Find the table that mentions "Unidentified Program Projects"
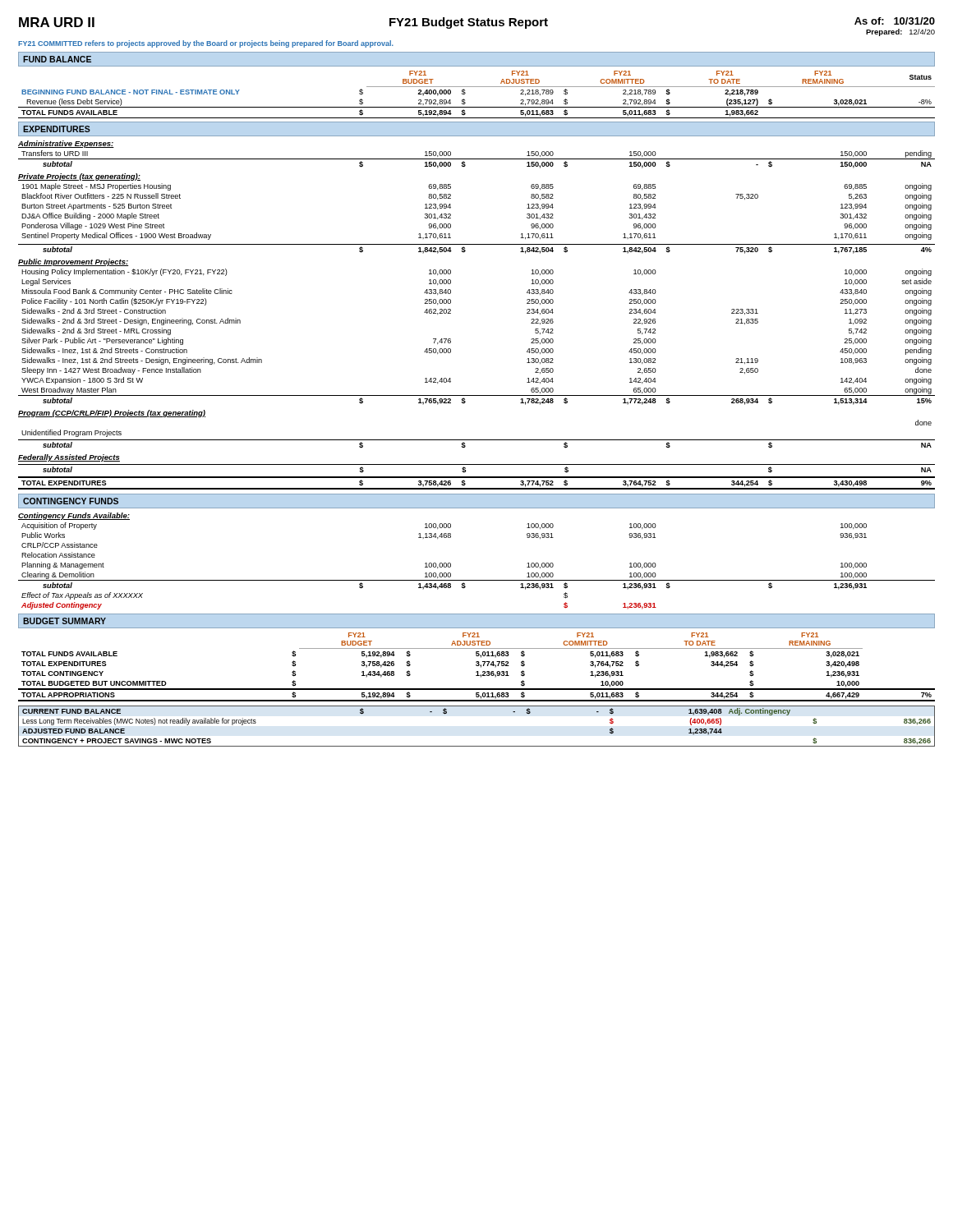 click(x=476, y=434)
